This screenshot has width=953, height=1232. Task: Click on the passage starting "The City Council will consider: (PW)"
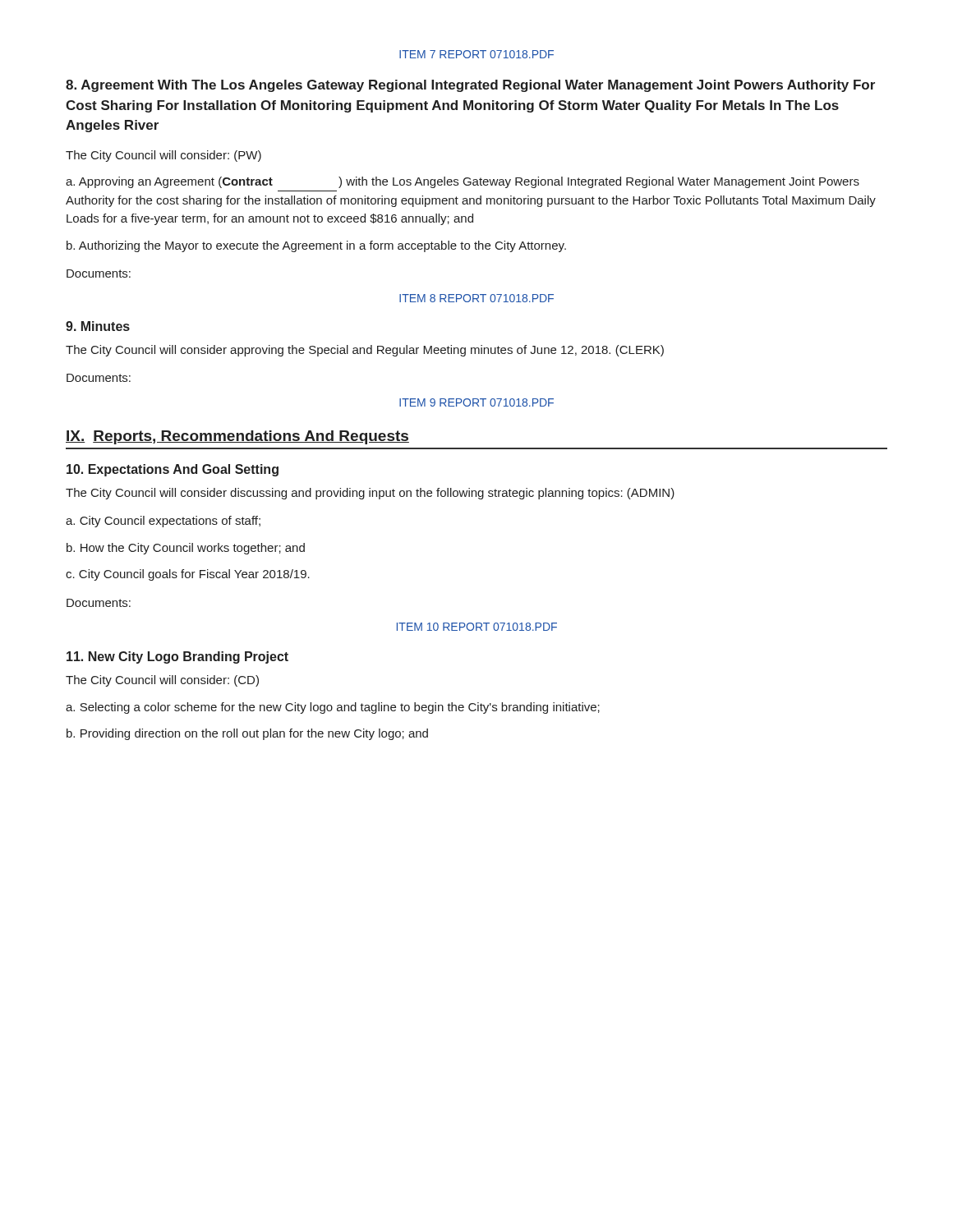pyautogui.click(x=164, y=155)
